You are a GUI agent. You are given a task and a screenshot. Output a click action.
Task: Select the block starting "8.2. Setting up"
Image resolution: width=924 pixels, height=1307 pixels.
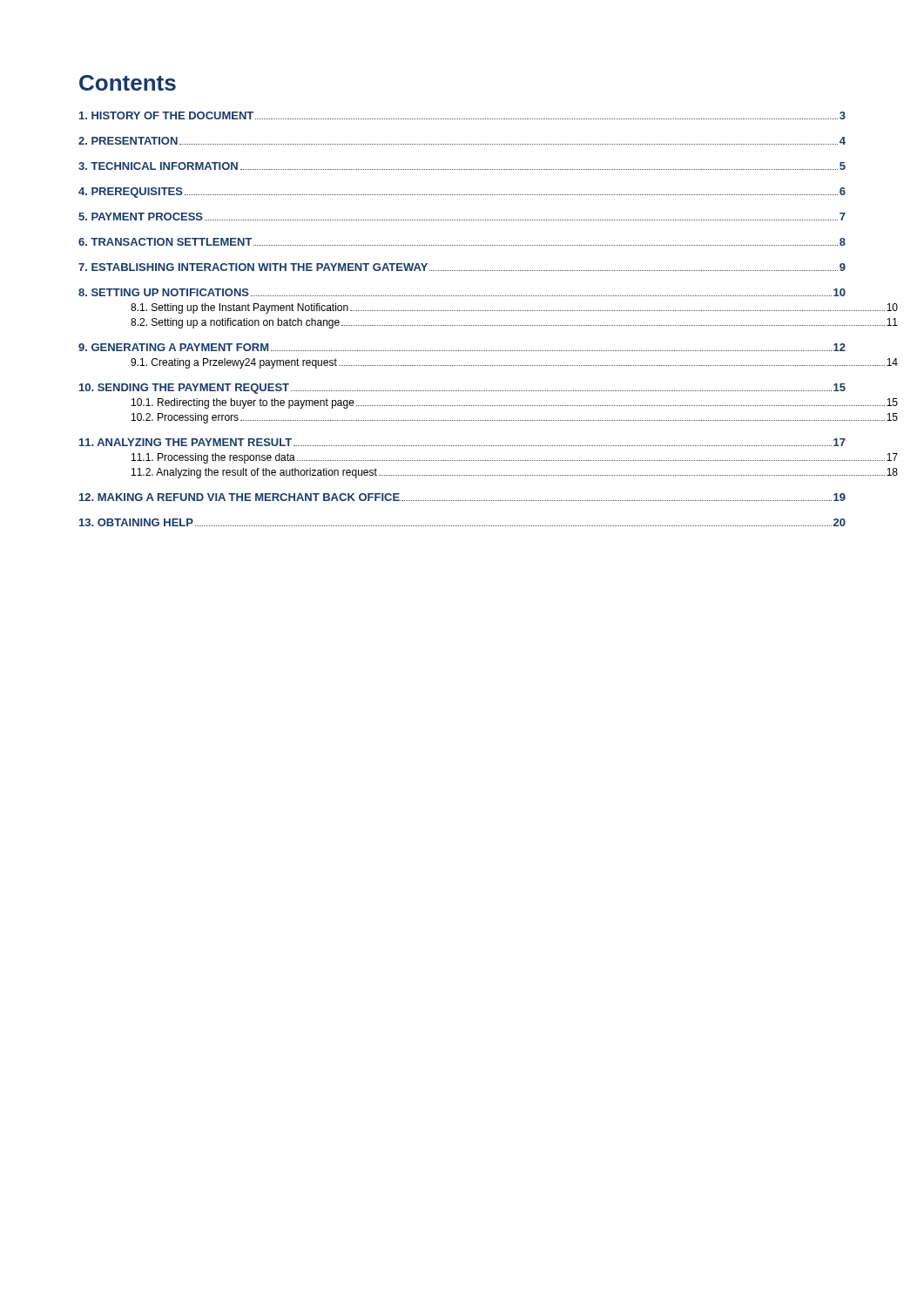coord(514,322)
